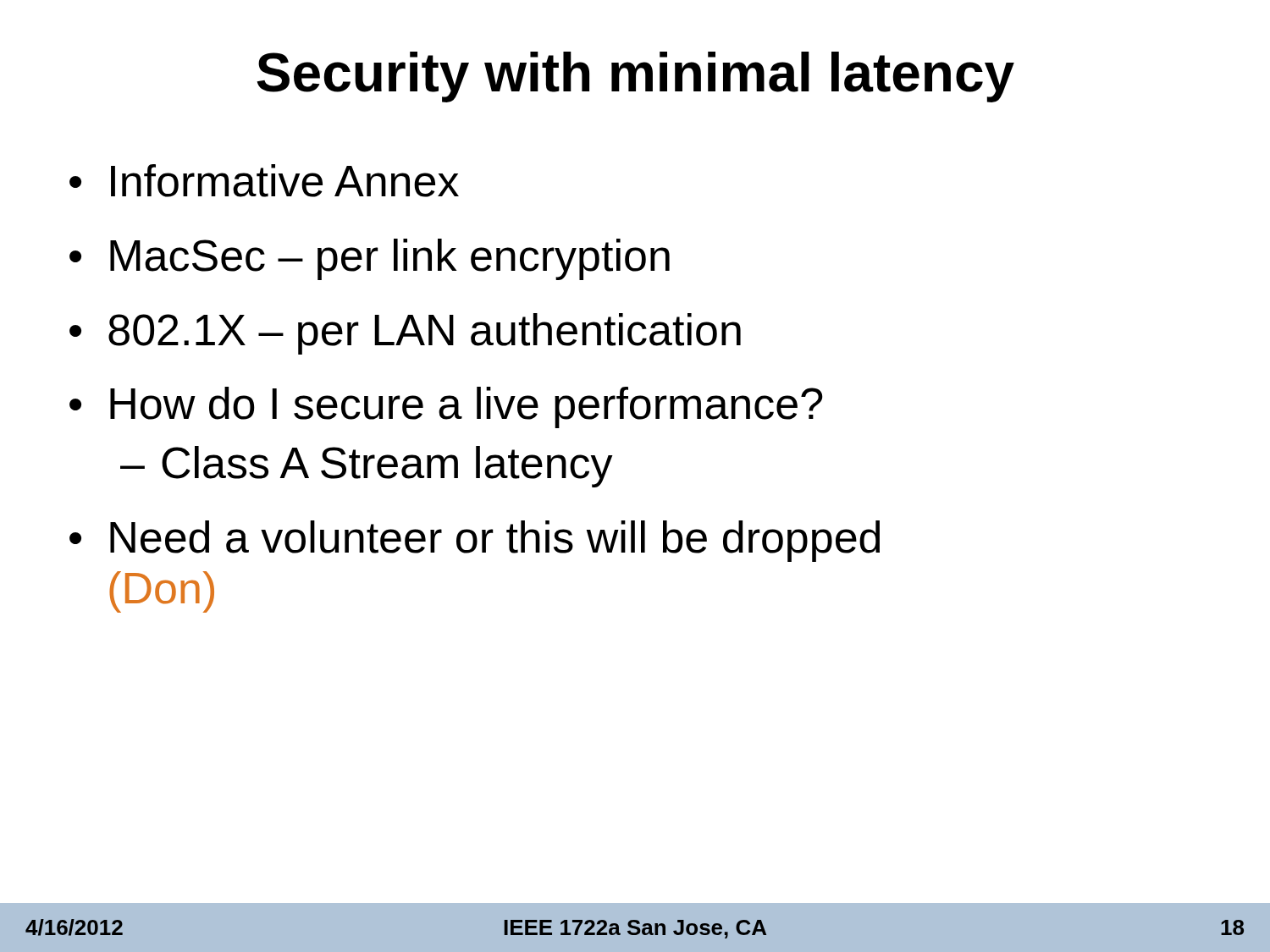Click on the list item containing "• 802.1X – per LAN authentication"
Screen dimensions: 952x1270
[x=405, y=330]
